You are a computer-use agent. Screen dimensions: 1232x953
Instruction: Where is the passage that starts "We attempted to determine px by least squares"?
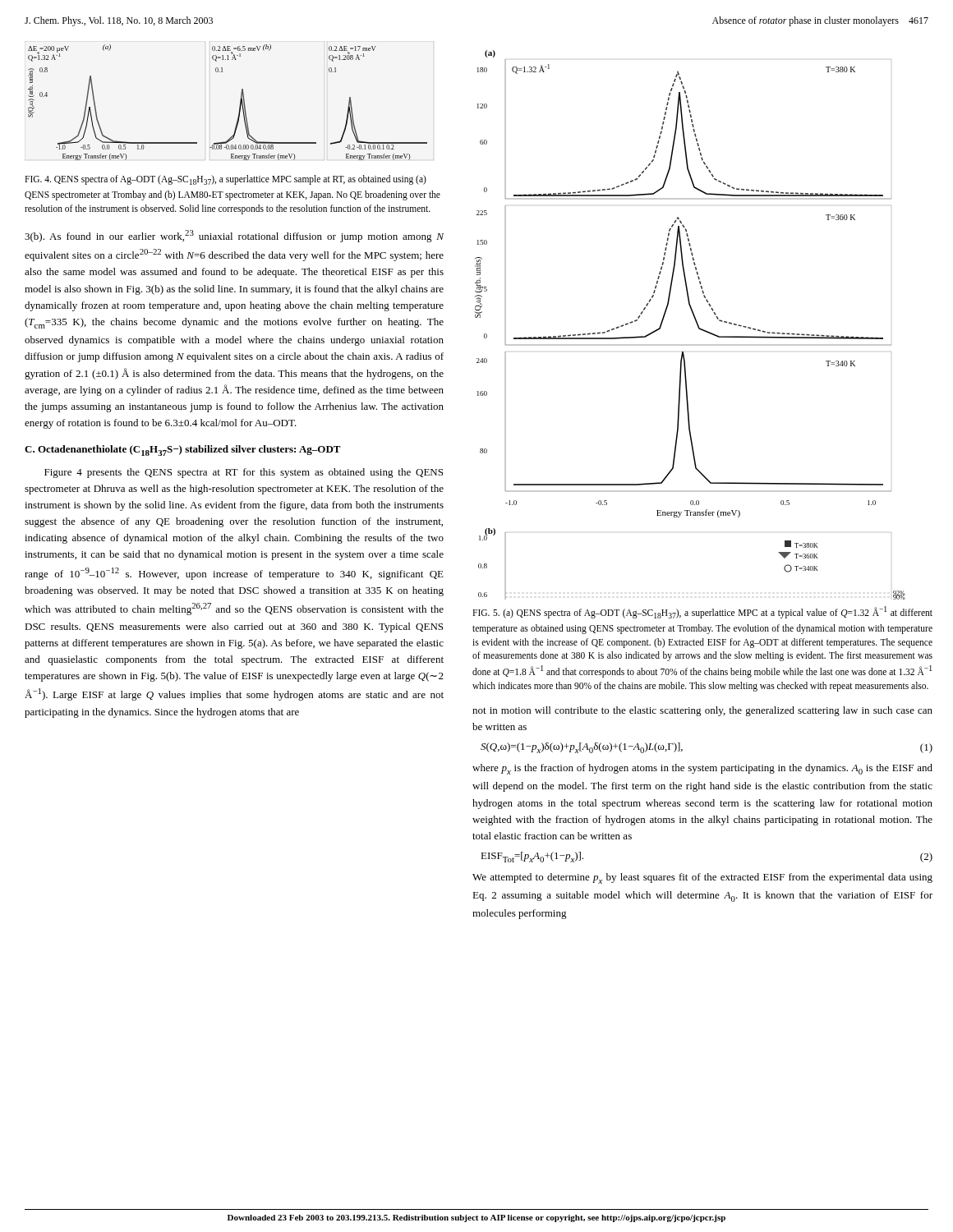[702, 895]
